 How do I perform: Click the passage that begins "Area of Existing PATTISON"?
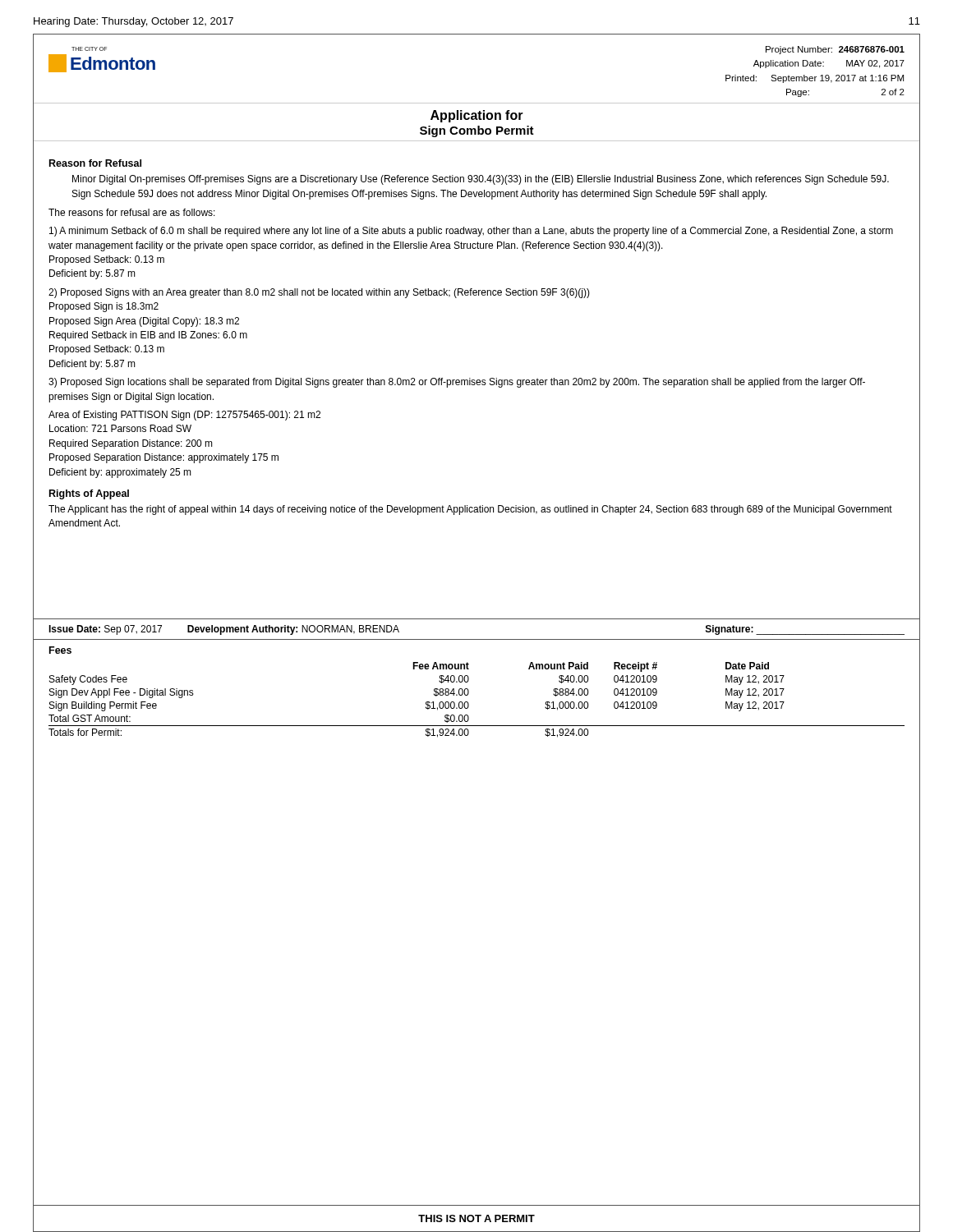pos(185,443)
